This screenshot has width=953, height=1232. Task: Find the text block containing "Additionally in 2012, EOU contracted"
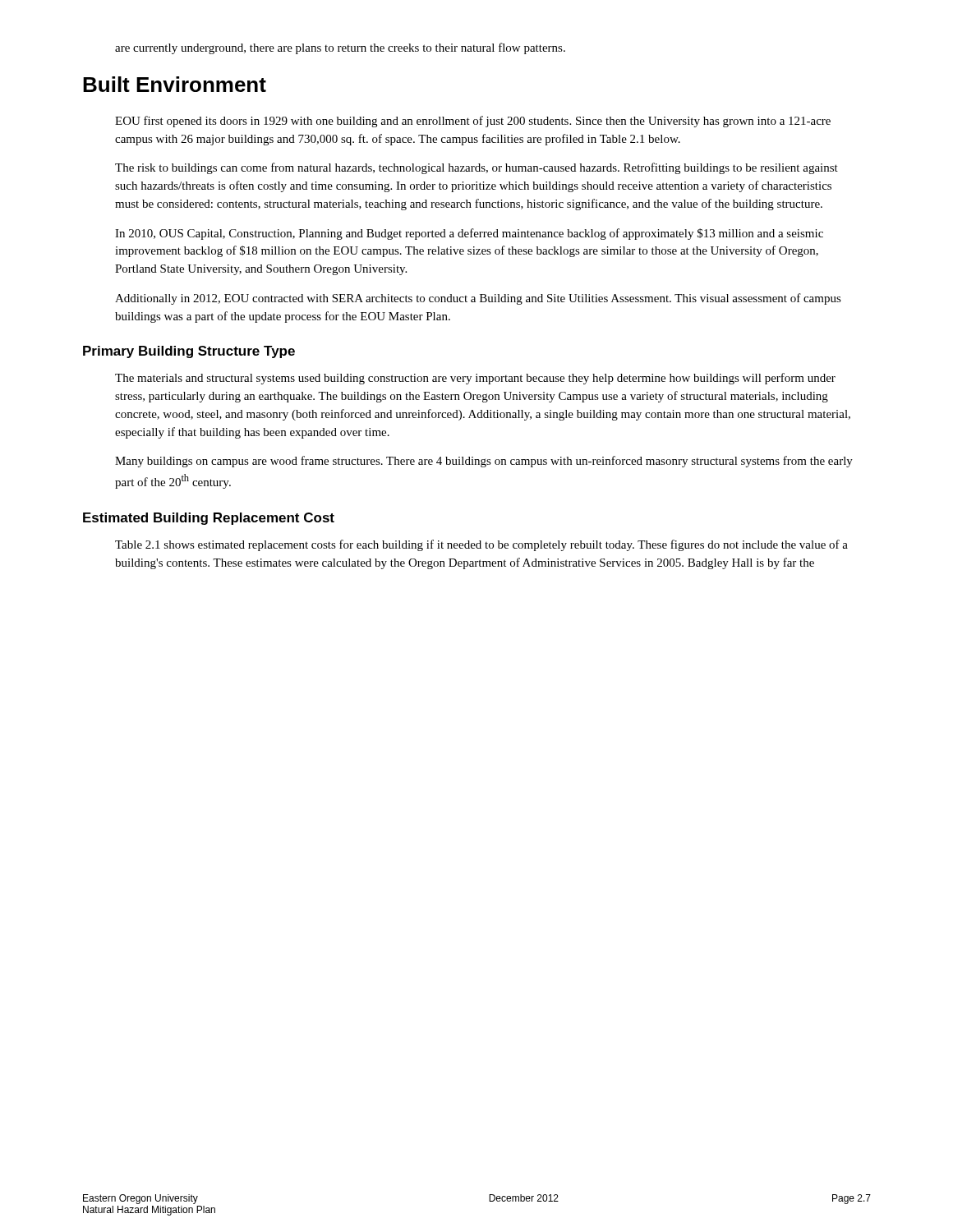tap(485, 308)
